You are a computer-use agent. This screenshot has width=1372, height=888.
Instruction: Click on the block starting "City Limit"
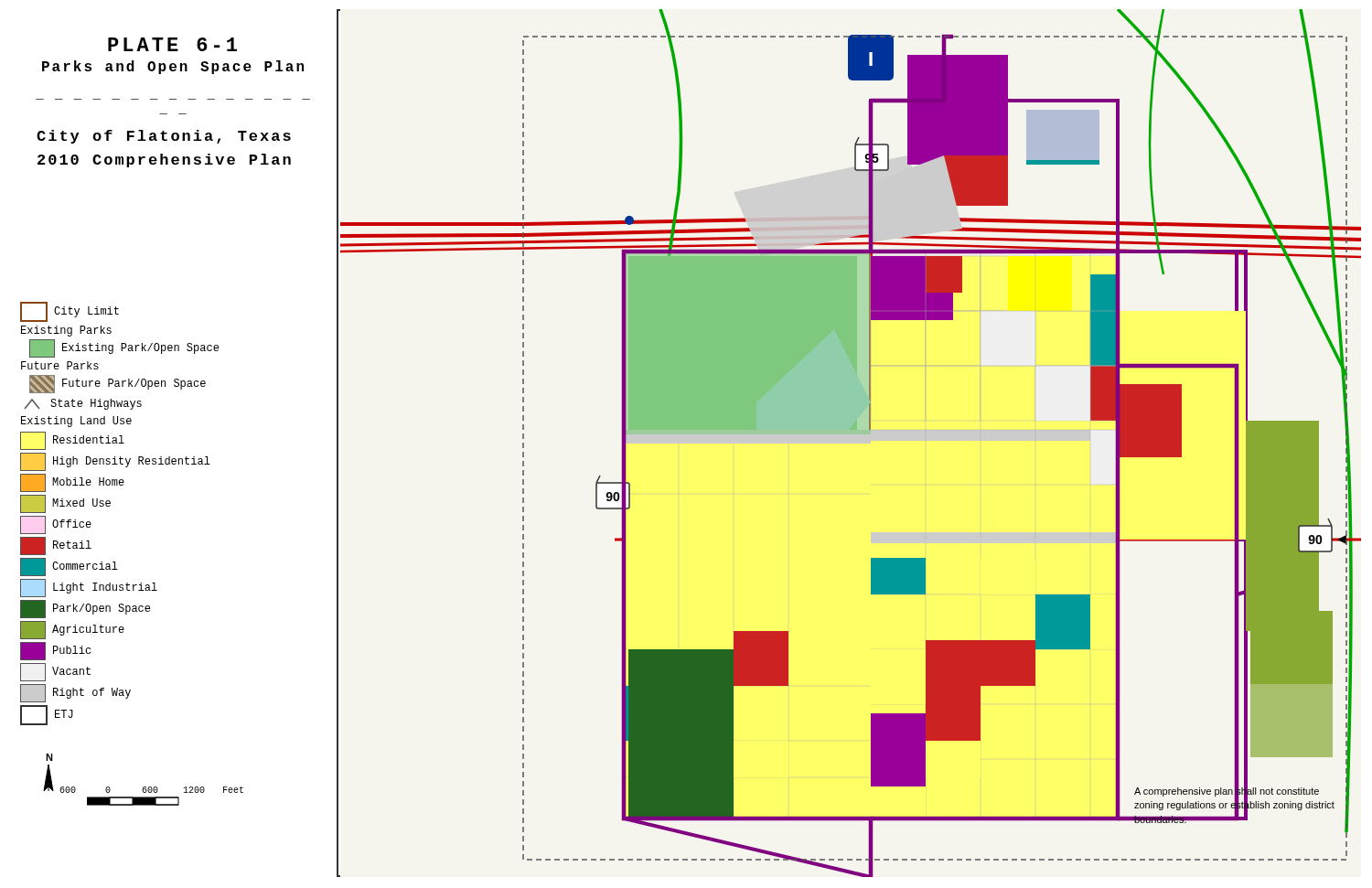tap(70, 312)
